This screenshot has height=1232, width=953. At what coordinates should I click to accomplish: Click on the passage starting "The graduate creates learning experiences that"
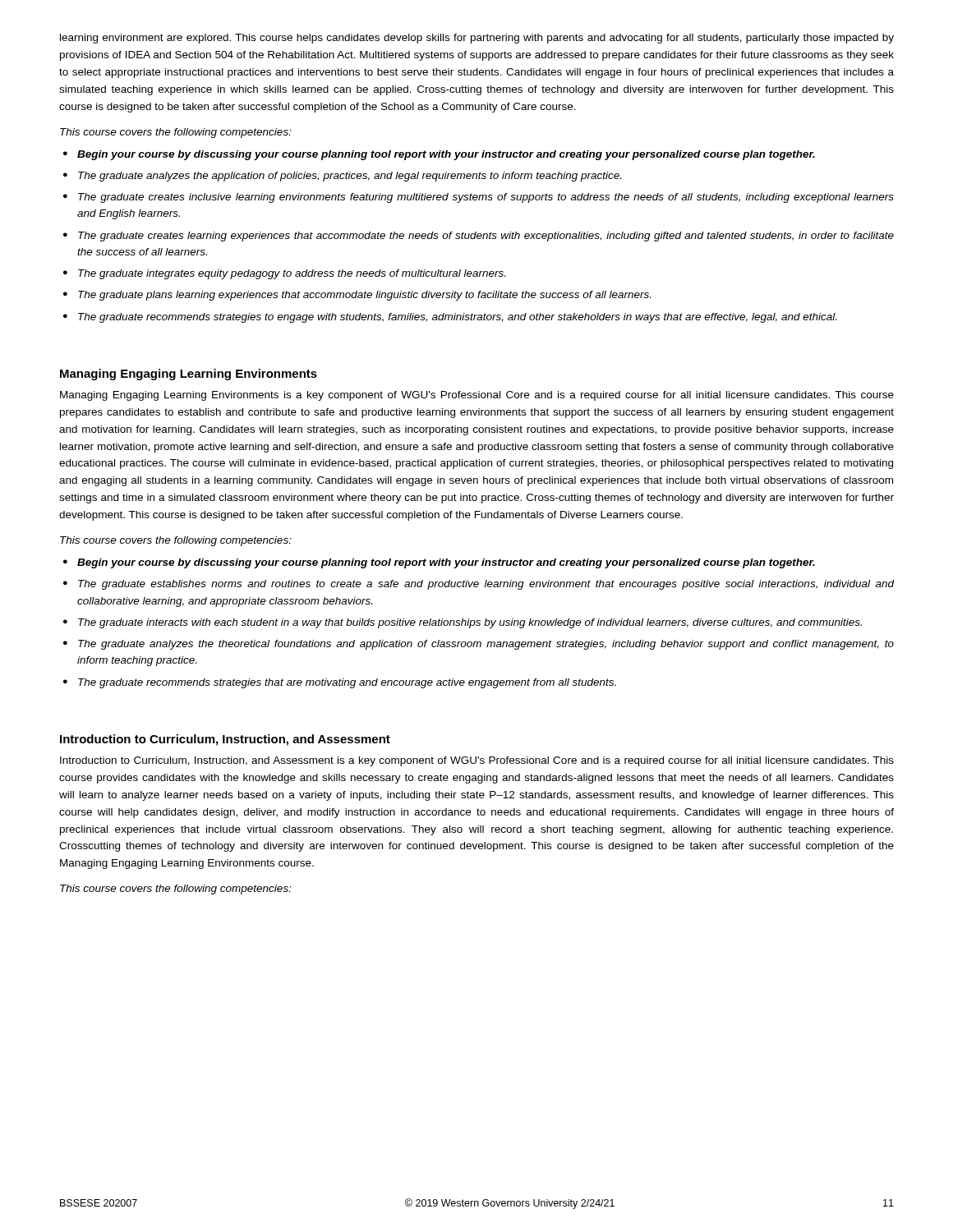tap(486, 243)
